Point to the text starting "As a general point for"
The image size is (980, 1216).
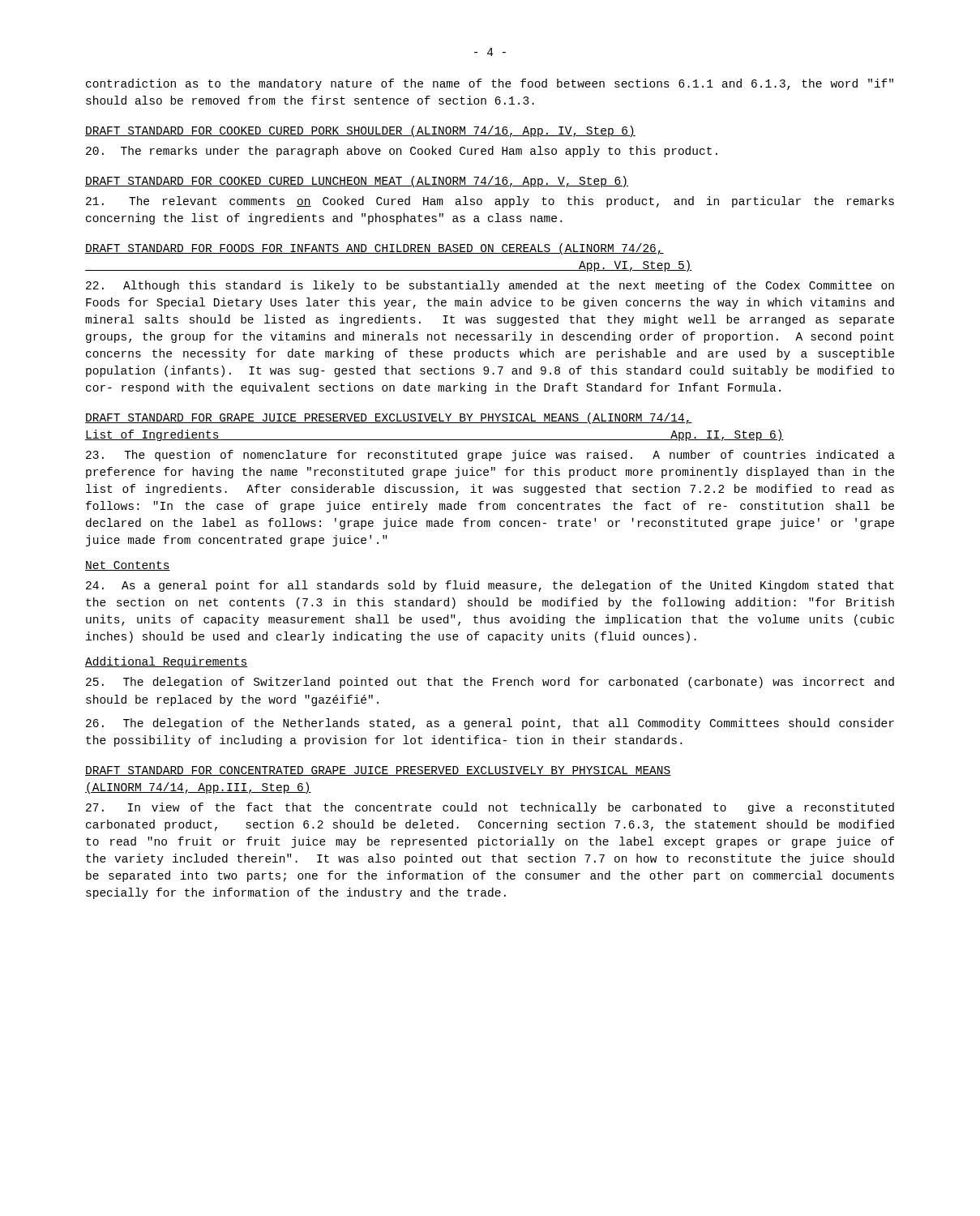coord(490,612)
